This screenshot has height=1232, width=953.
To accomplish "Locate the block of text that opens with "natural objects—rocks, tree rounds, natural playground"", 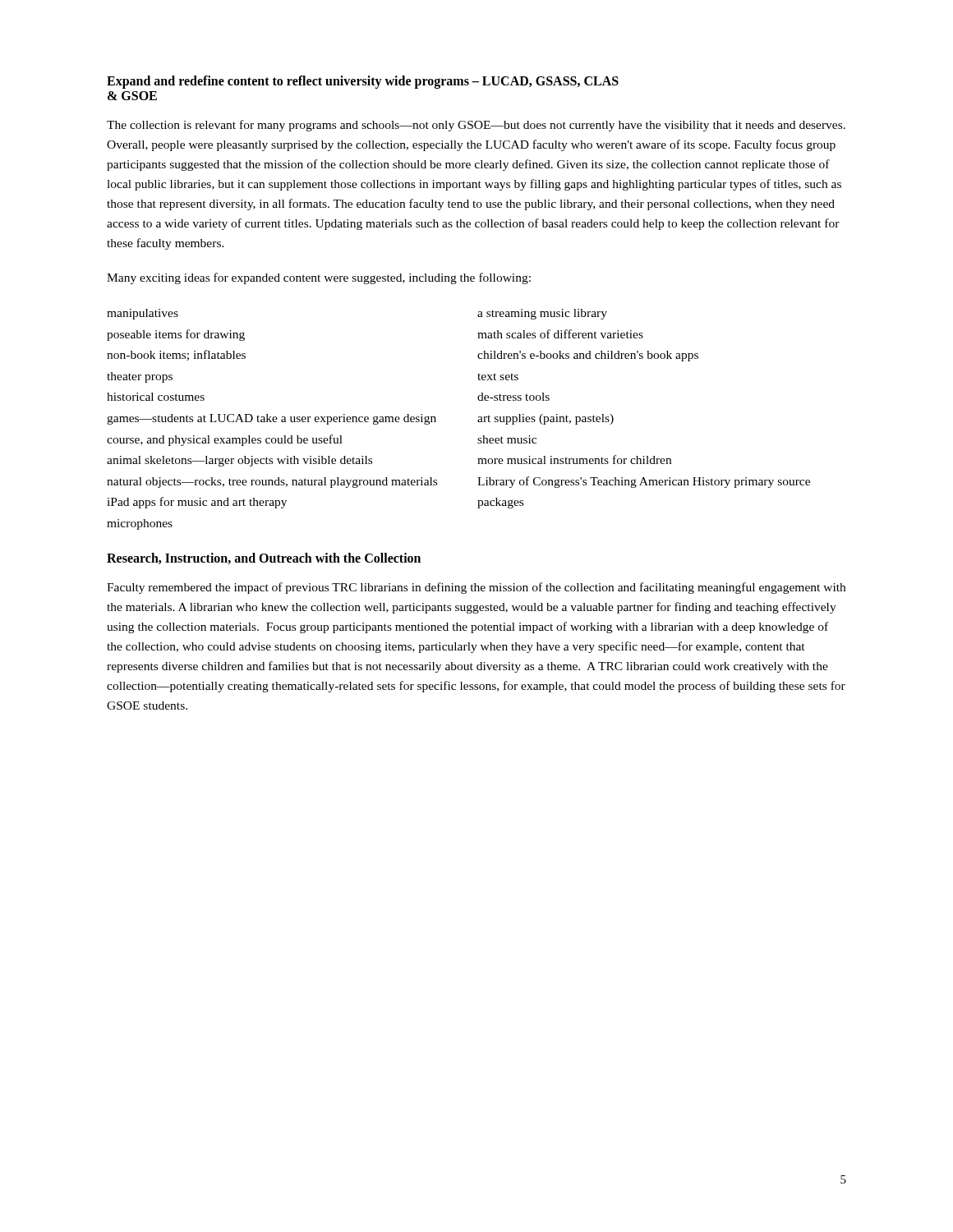I will tap(272, 481).
